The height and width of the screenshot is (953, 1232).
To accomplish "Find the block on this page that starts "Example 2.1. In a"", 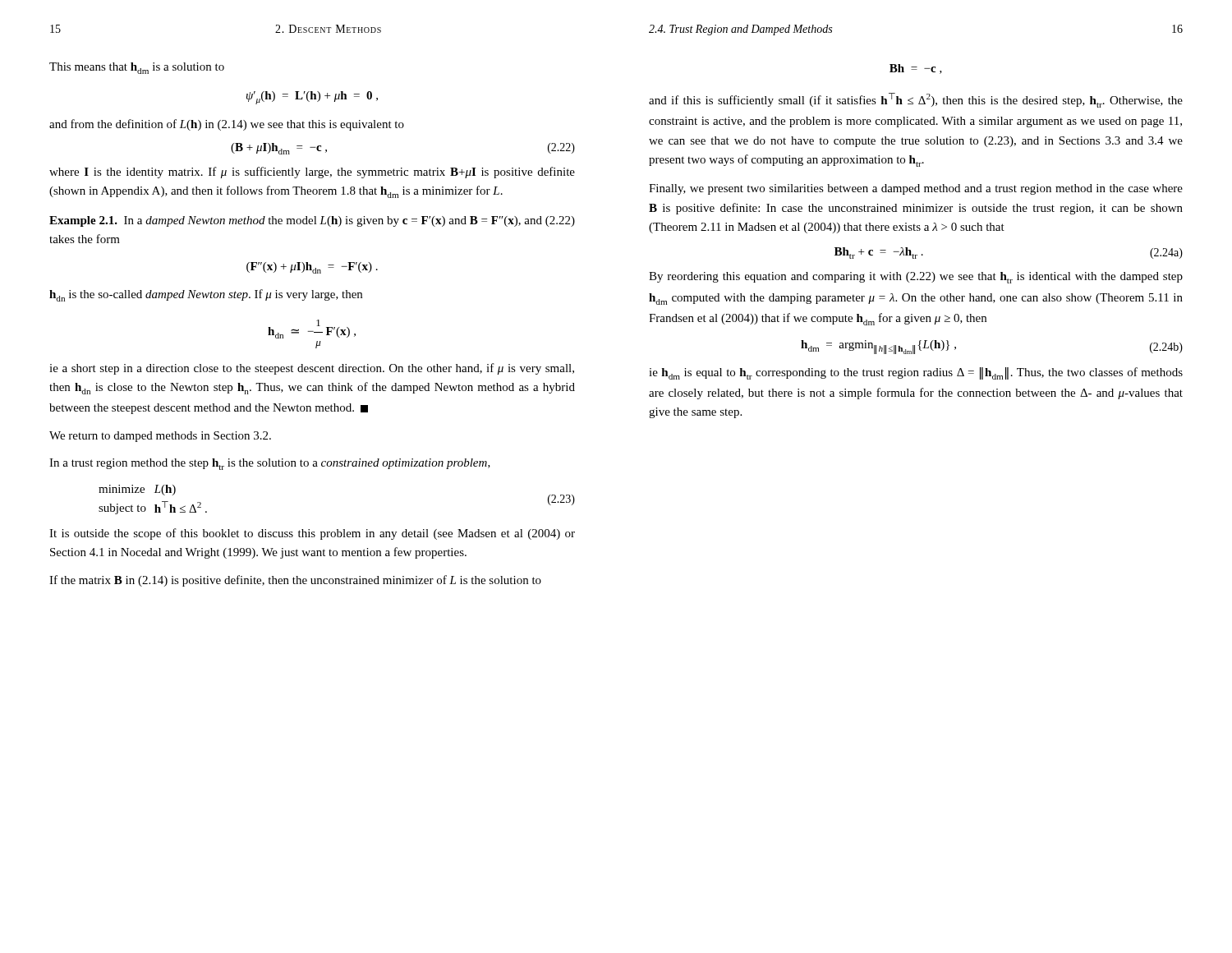I will 312,229.
